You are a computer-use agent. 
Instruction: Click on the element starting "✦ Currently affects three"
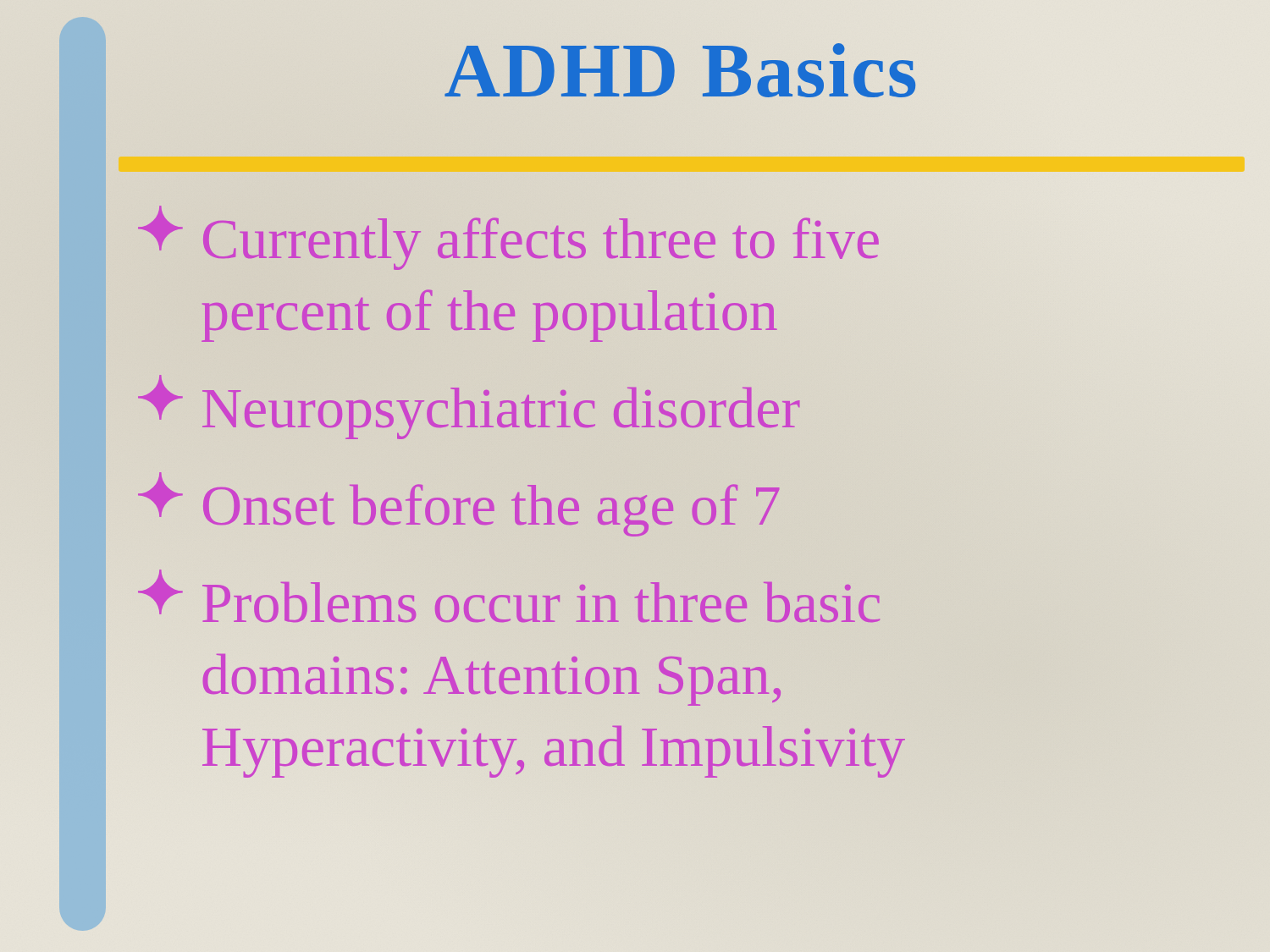pos(508,275)
